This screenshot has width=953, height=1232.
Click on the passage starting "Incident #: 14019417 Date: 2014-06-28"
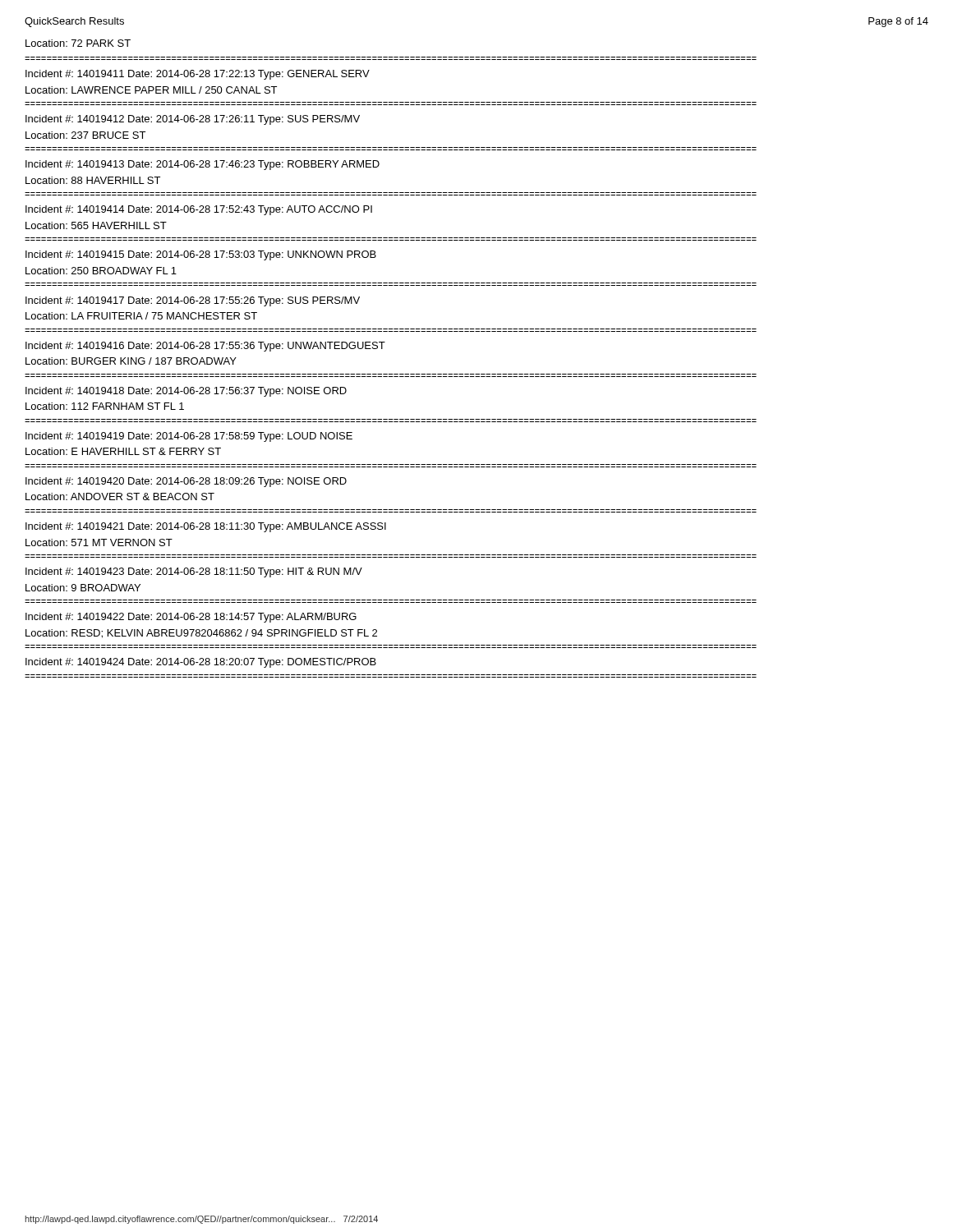coord(193,301)
